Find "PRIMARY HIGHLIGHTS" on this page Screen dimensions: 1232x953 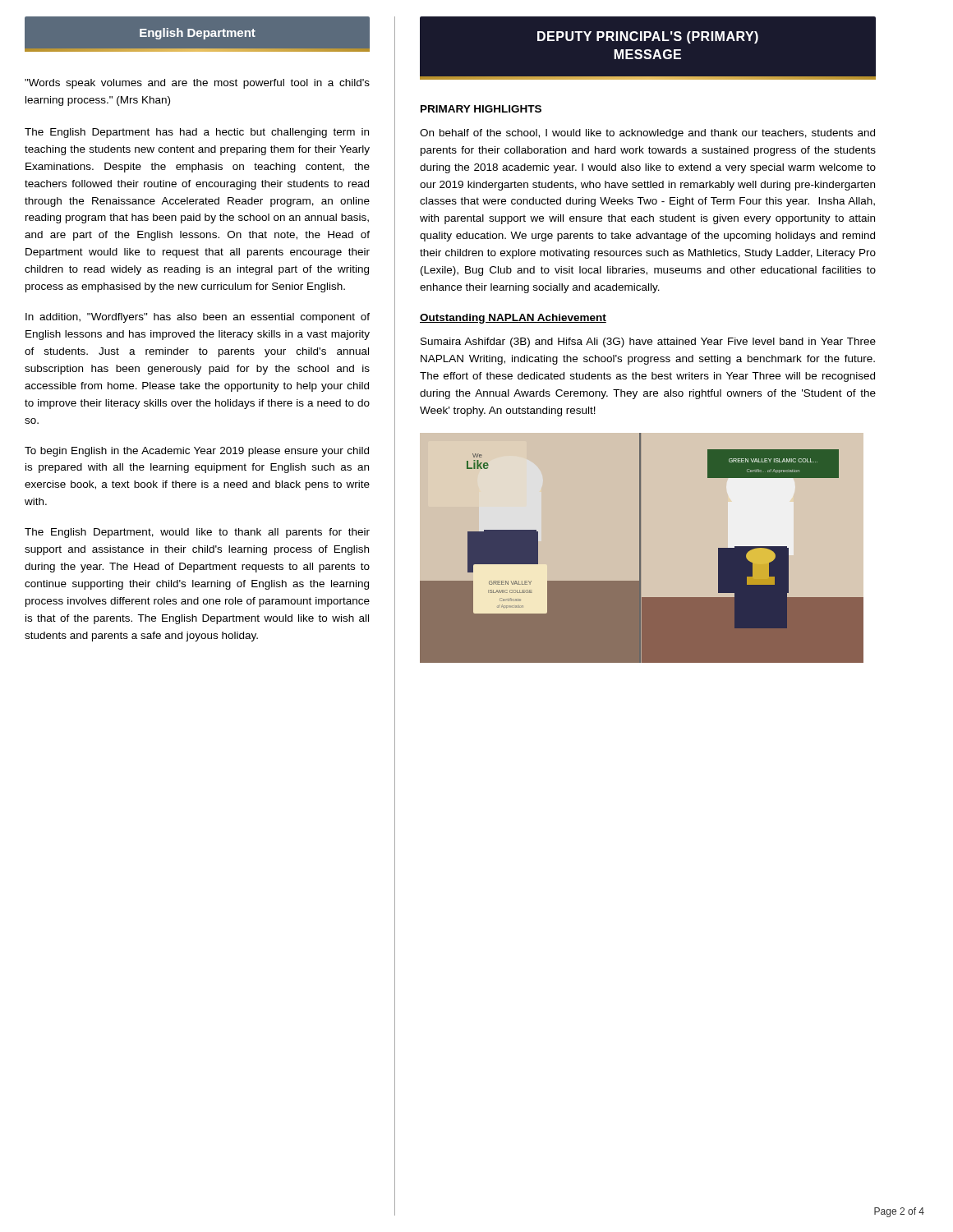[x=481, y=109]
